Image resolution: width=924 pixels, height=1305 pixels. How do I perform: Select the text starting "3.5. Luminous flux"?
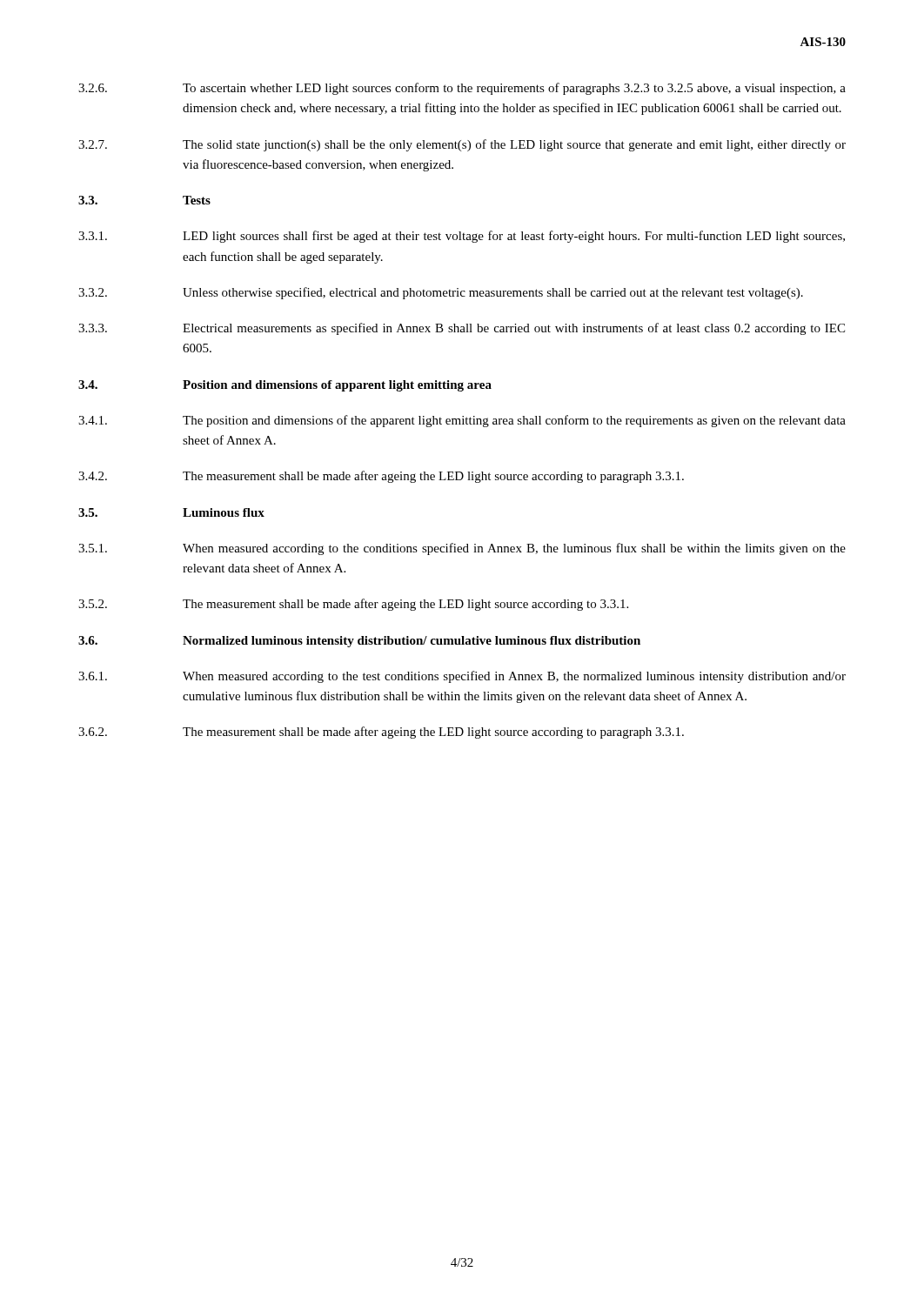91,512
